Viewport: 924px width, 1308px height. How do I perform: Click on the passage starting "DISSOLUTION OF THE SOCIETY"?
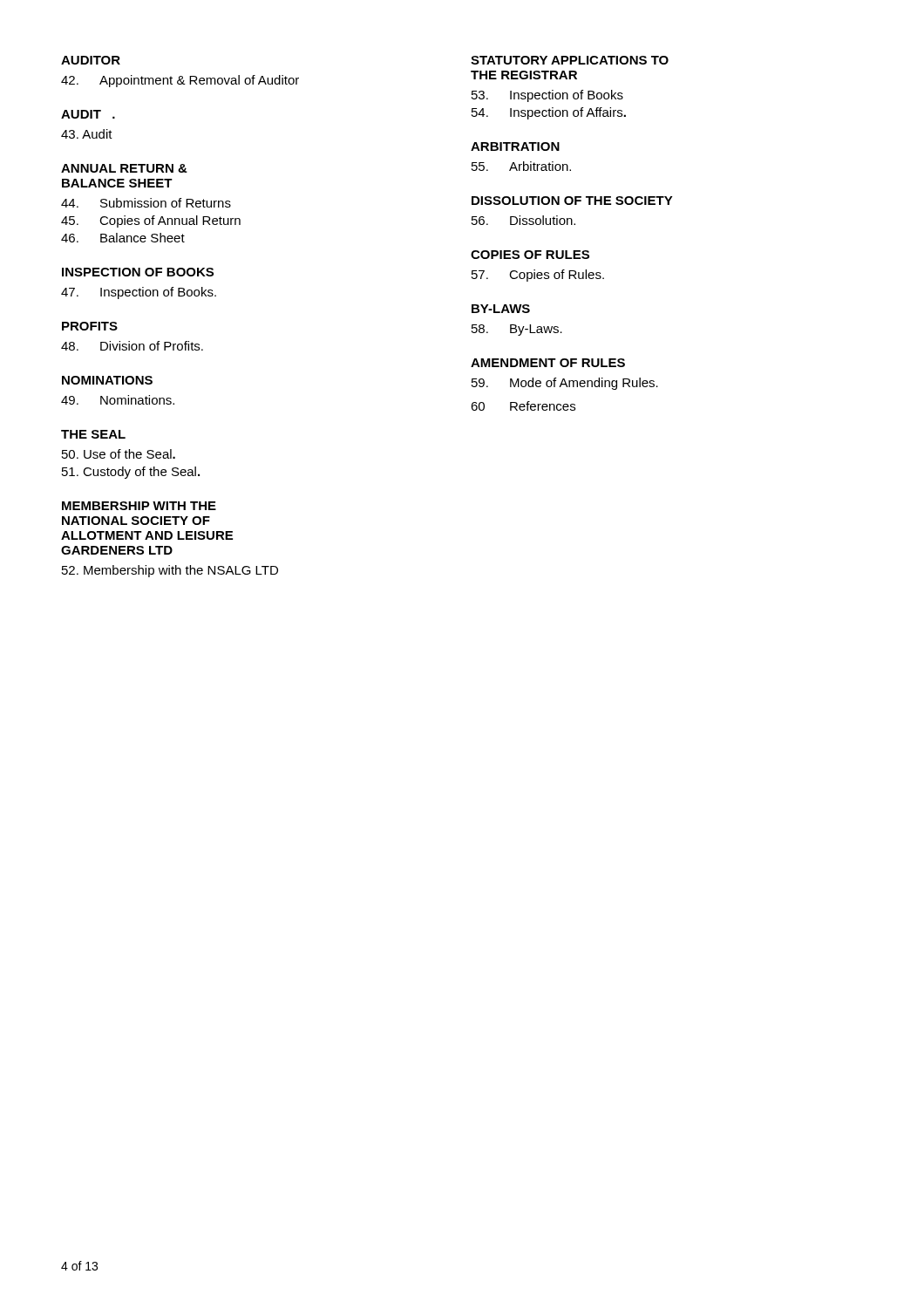(572, 200)
